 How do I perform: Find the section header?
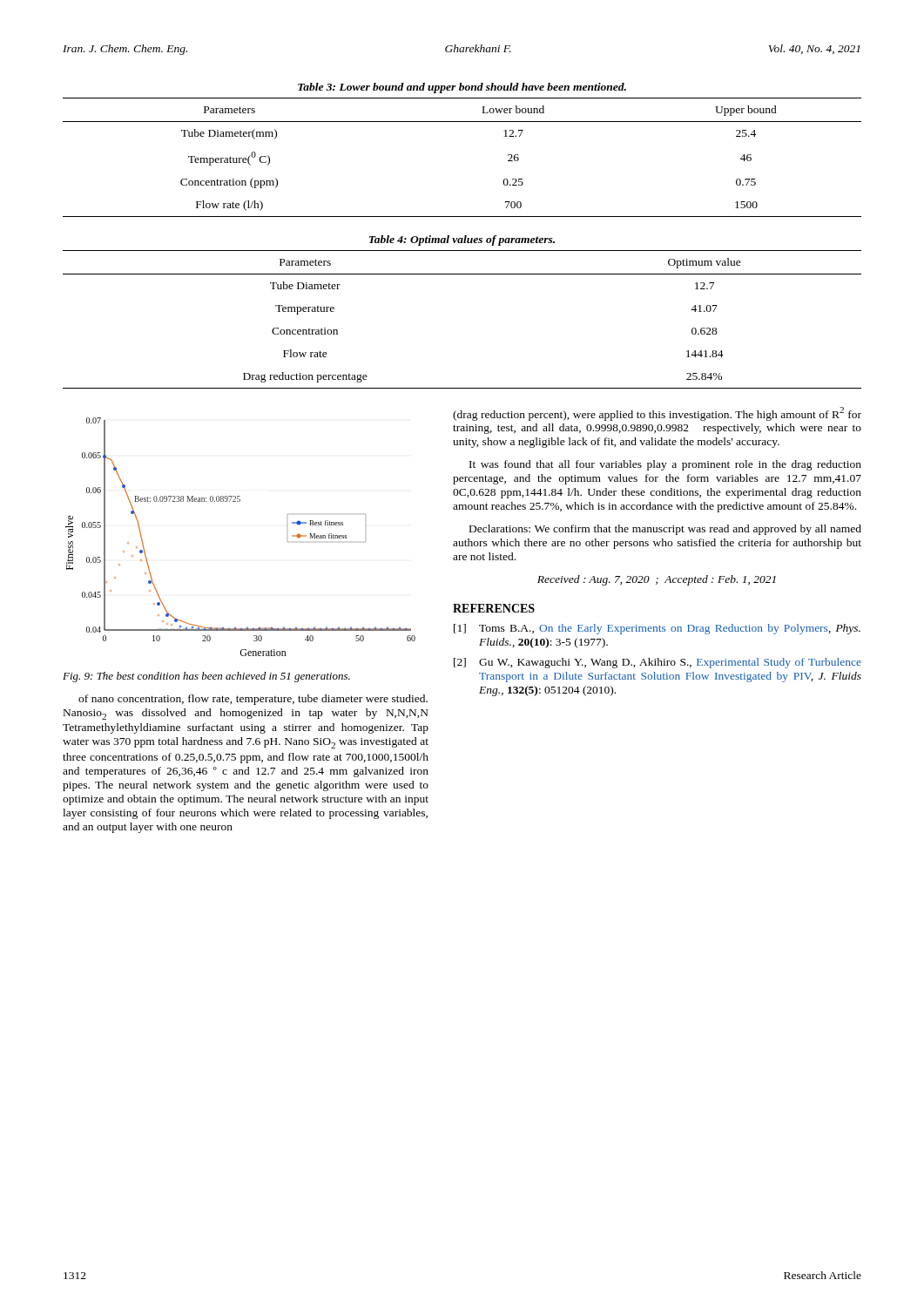click(494, 609)
